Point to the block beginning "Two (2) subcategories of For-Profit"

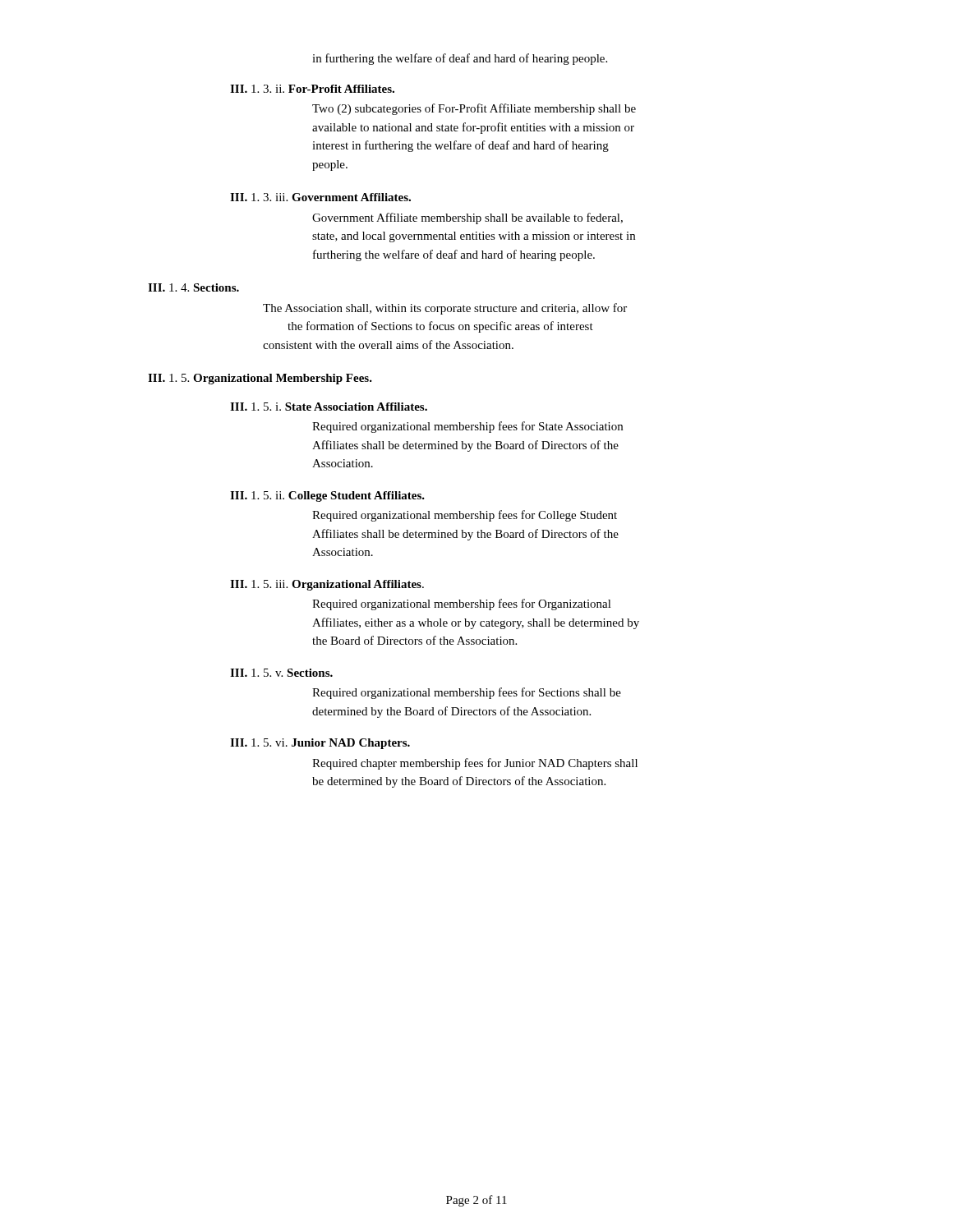point(592,136)
